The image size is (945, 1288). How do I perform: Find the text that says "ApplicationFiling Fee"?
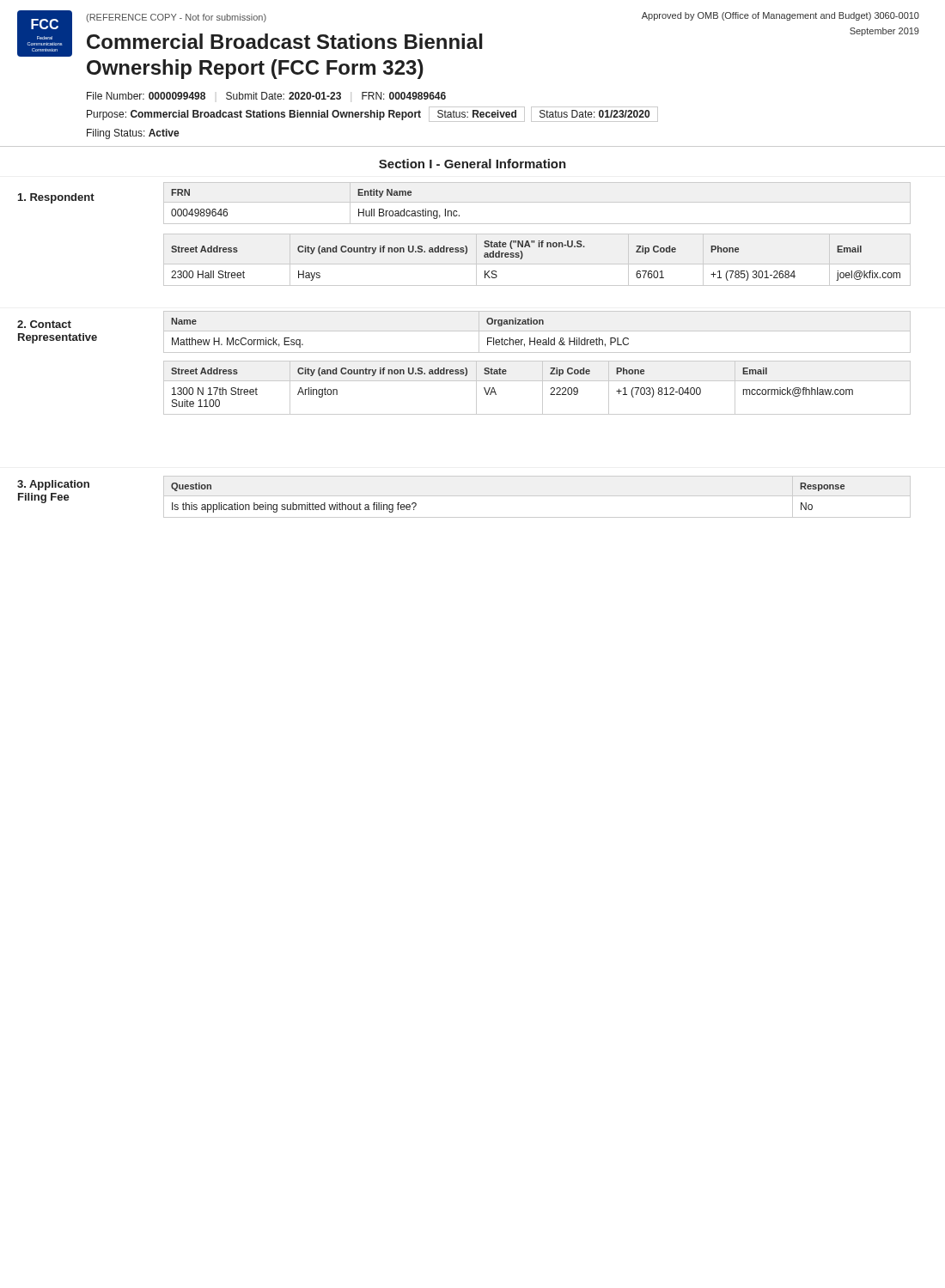pos(54,490)
